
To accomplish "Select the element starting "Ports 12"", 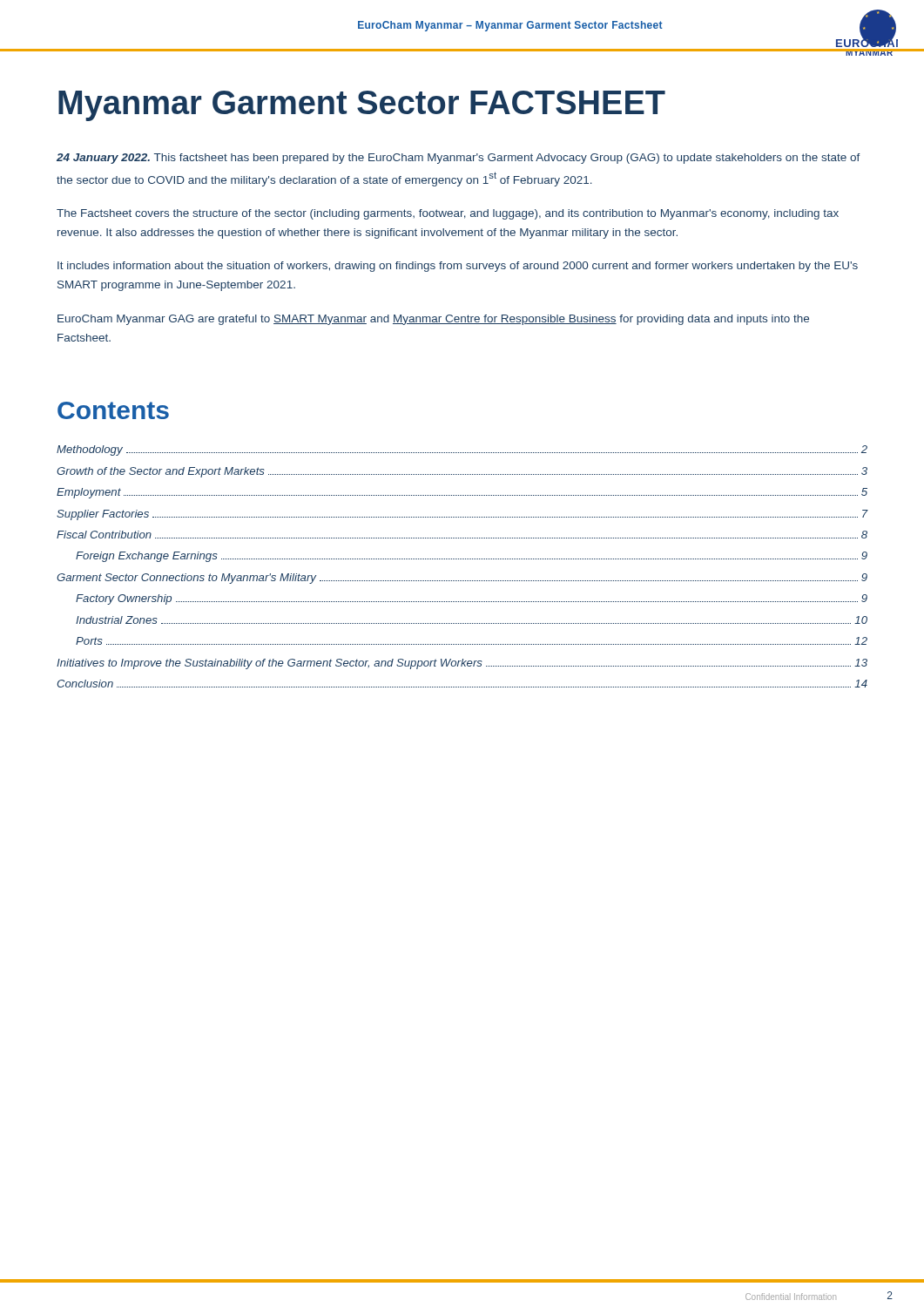I will click(x=472, y=642).
